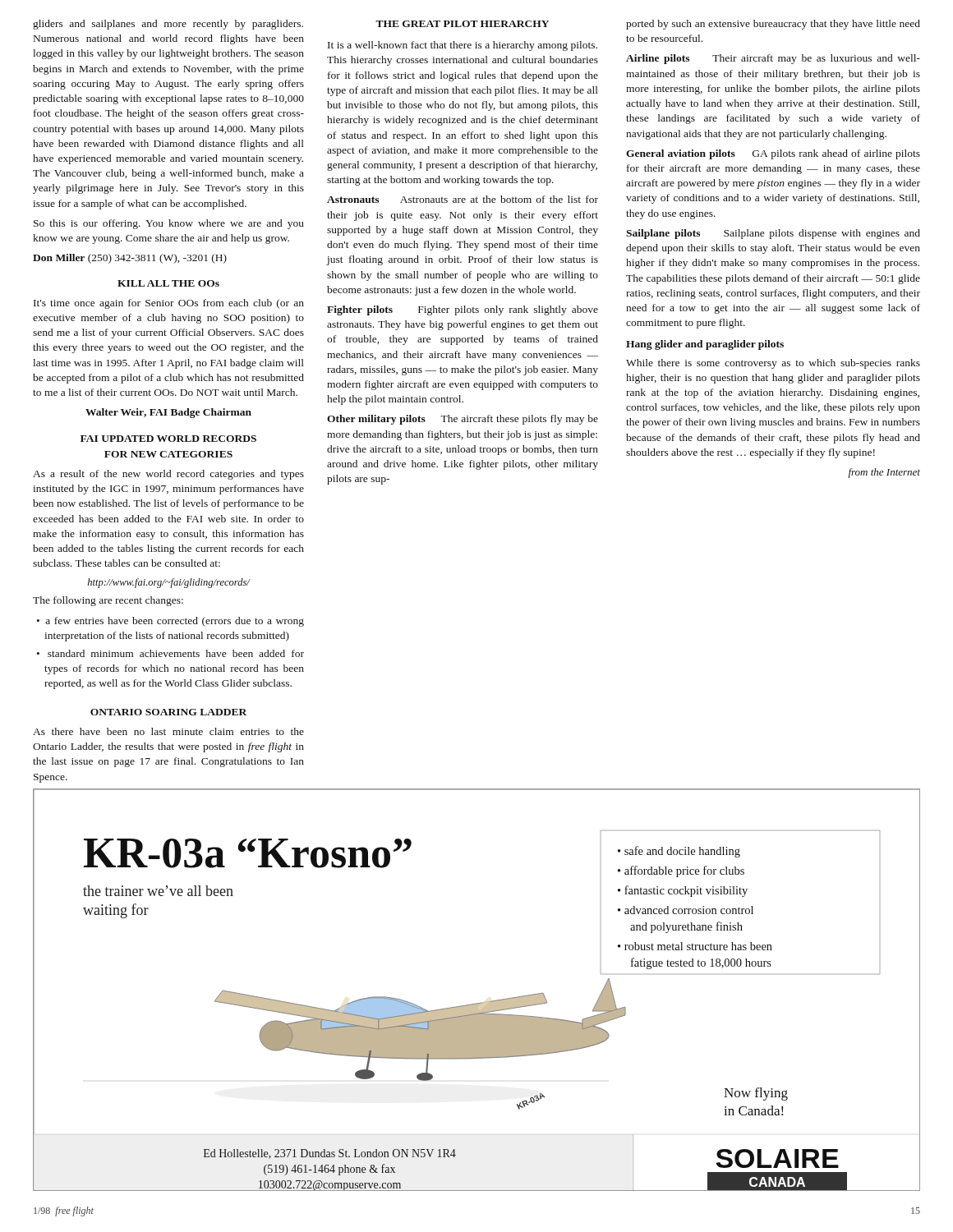Locate the text block with the text "Other military pilots The aircraft these pilots"
Image resolution: width=953 pixels, height=1232 pixels.
click(x=463, y=449)
